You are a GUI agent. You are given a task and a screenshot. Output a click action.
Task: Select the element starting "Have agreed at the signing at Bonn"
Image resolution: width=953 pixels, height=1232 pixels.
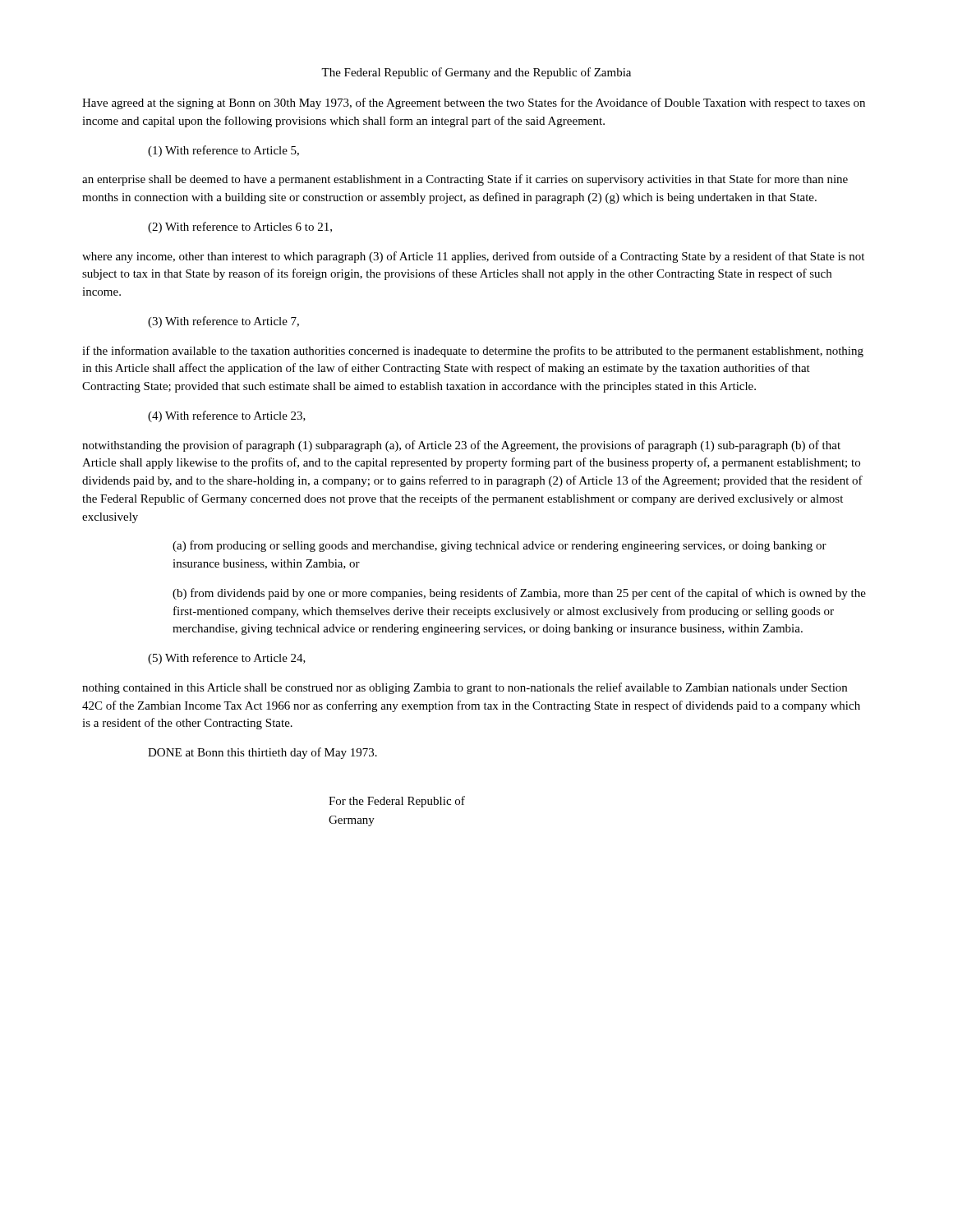tap(474, 112)
